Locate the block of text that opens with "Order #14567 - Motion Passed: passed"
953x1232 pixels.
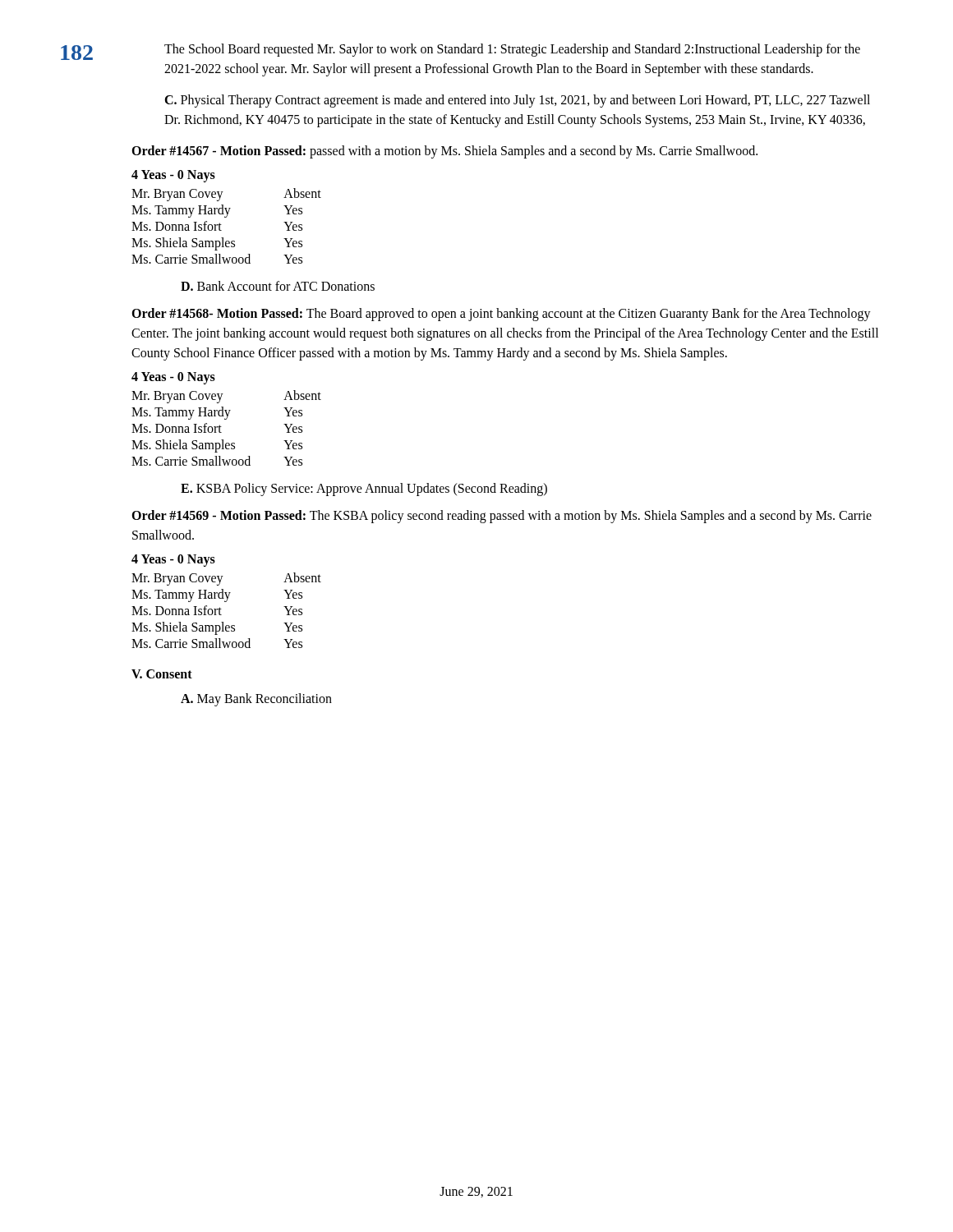pyautogui.click(x=445, y=151)
